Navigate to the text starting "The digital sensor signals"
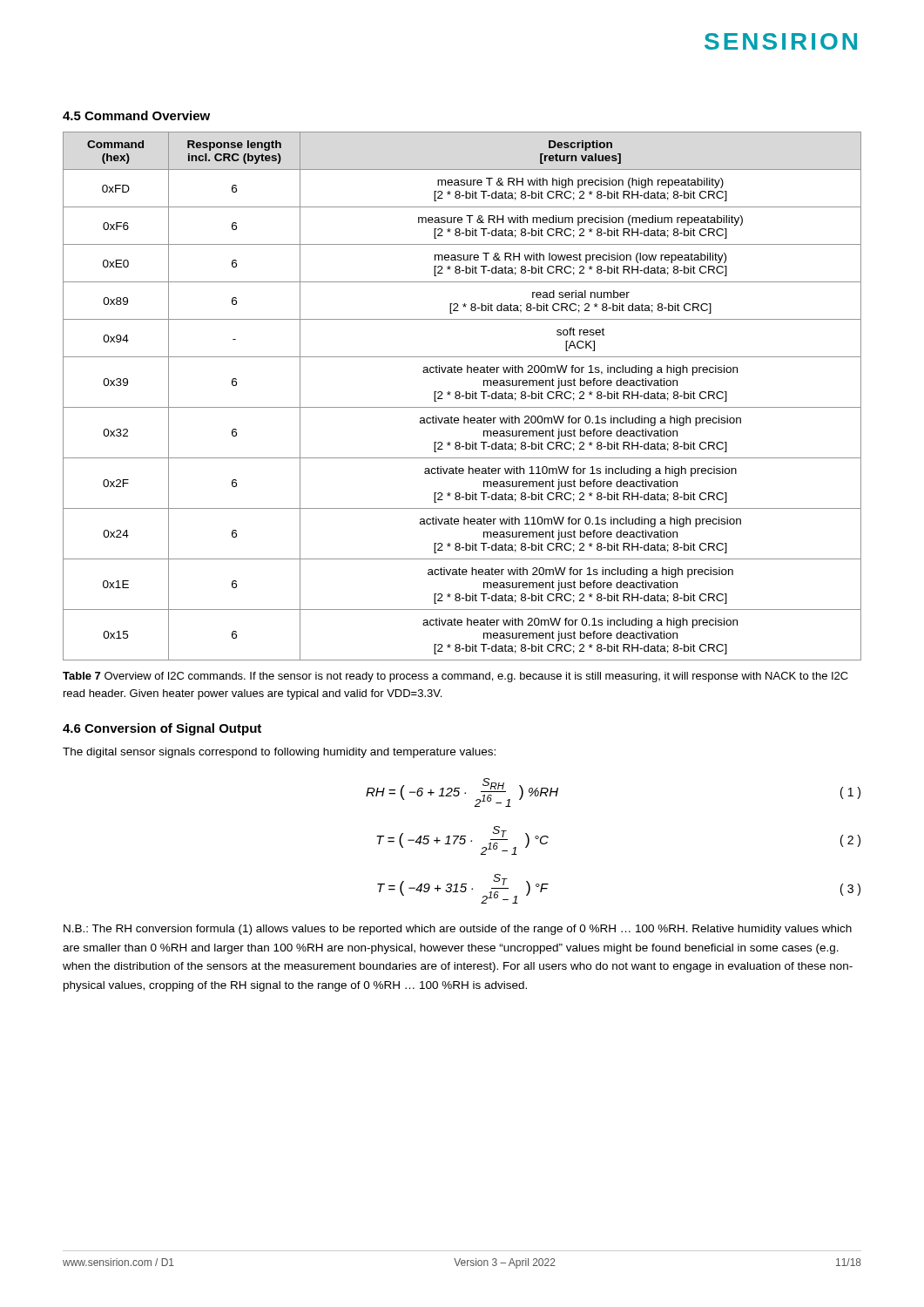Image resolution: width=924 pixels, height=1307 pixels. tap(280, 752)
